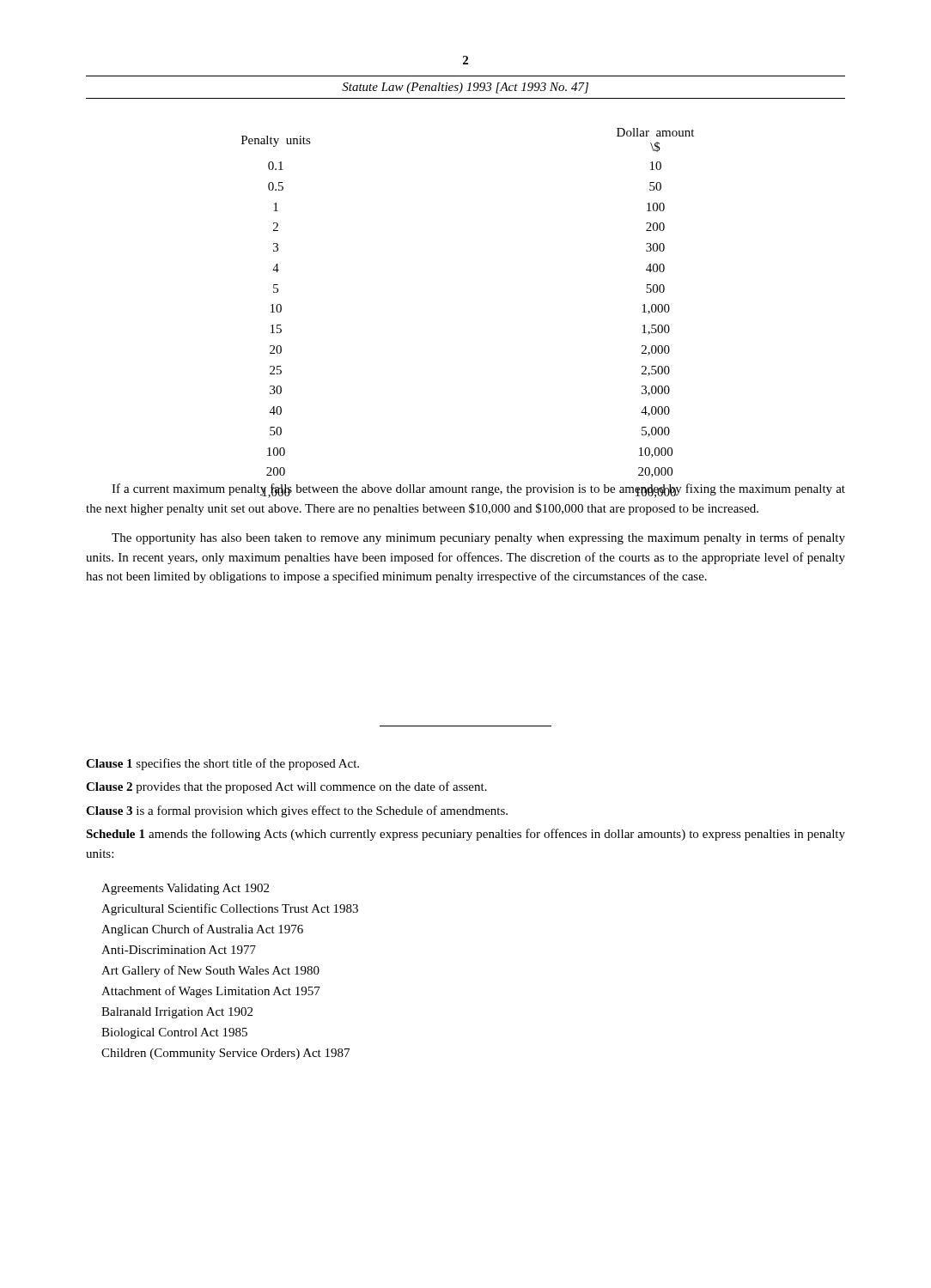The height and width of the screenshot is (1288, 931).
Task: Select the table that reads "Penalty units"
Action: pos(466,314)
